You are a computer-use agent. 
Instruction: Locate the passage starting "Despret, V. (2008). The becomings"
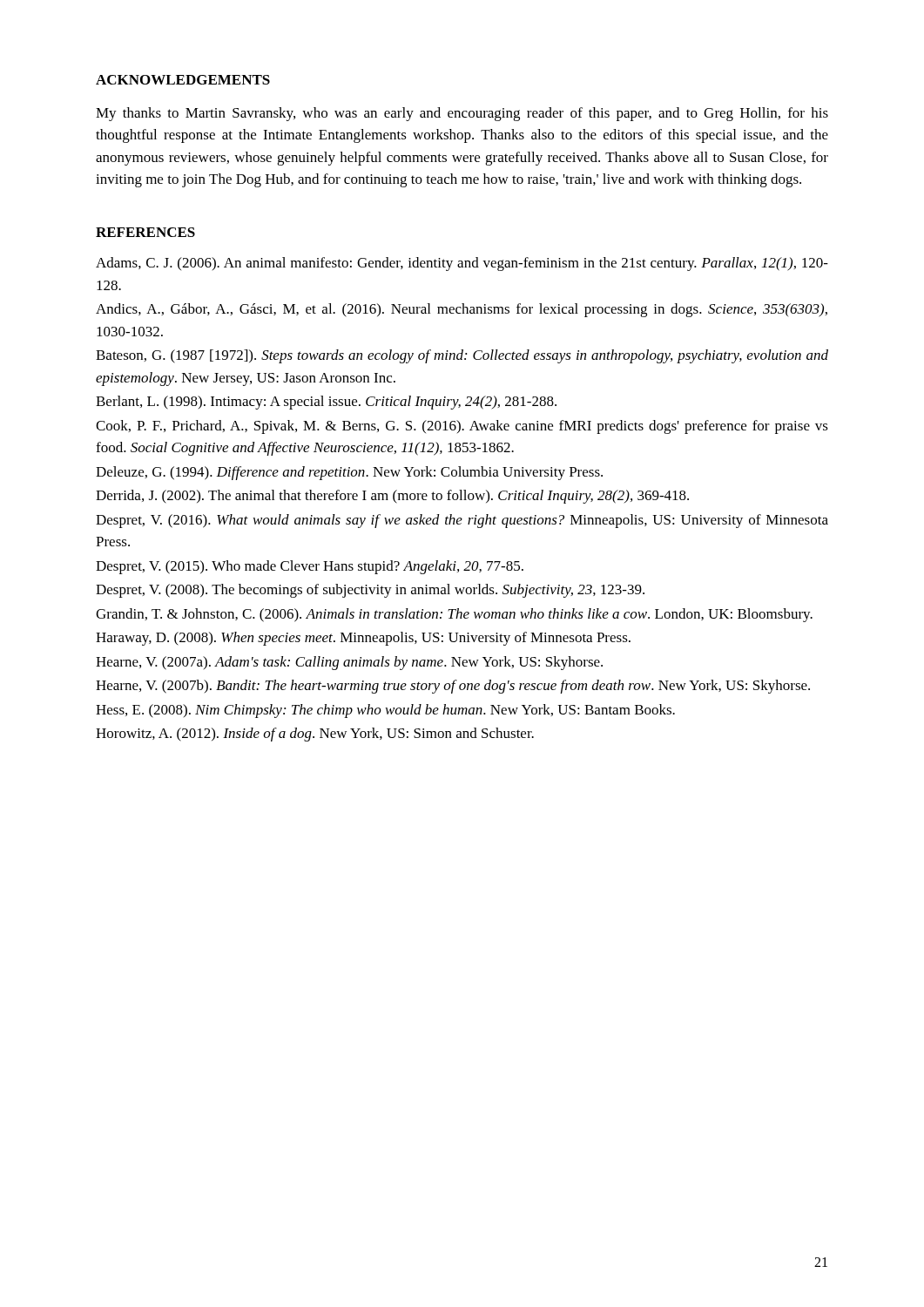371,590
